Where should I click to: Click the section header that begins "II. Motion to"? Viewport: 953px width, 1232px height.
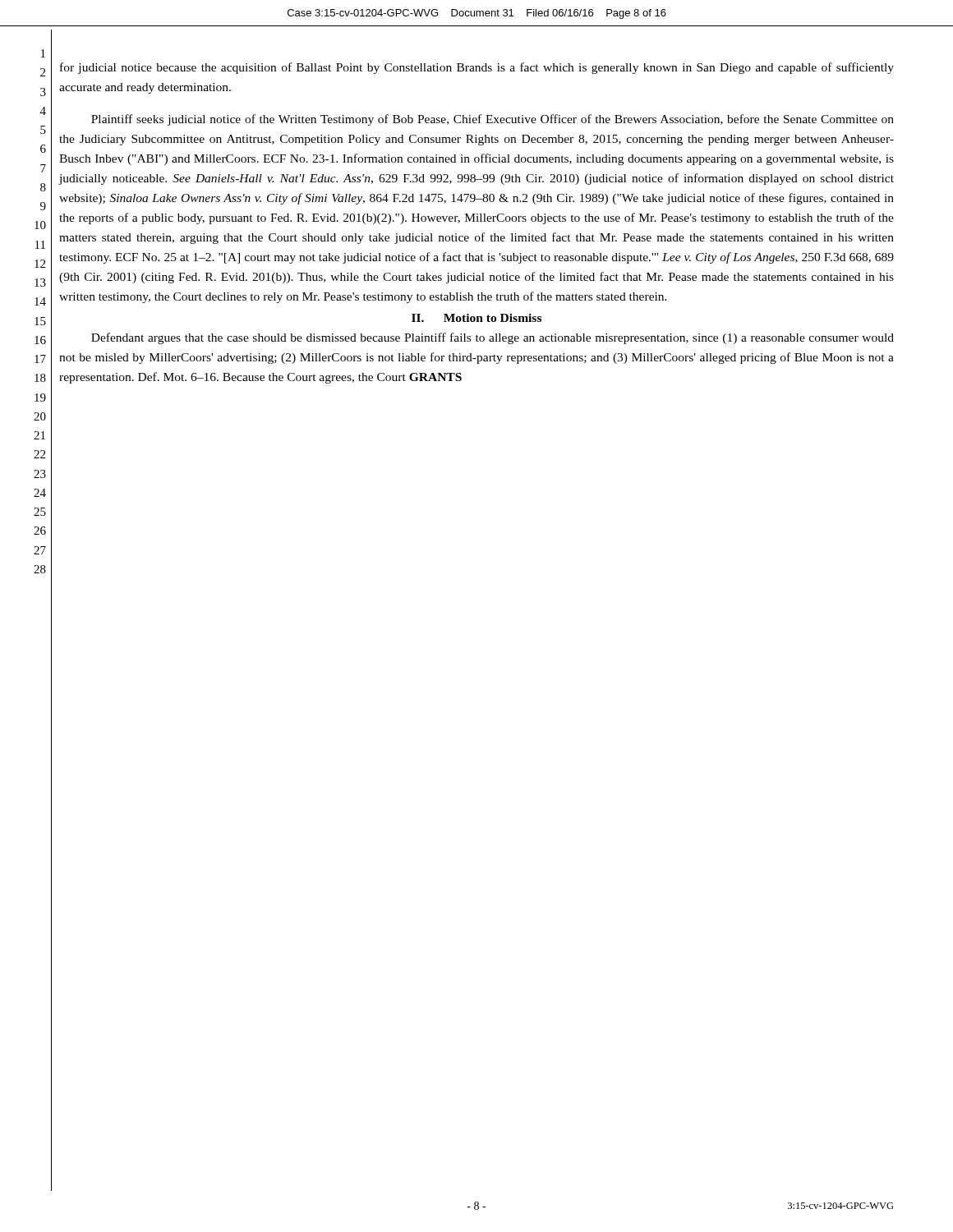pos(476,318)
